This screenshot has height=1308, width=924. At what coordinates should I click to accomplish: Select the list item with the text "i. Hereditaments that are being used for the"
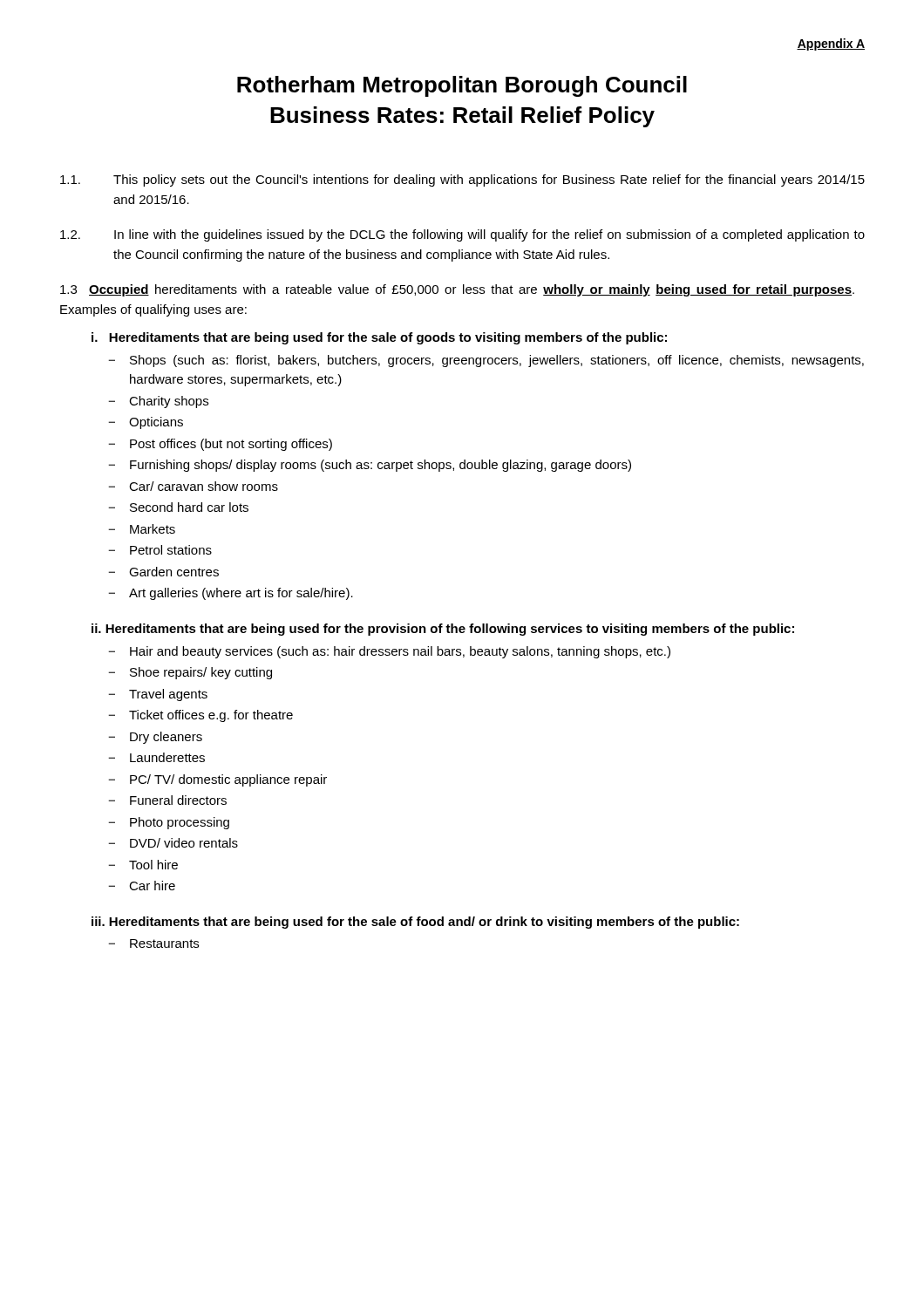click(478, 466)
